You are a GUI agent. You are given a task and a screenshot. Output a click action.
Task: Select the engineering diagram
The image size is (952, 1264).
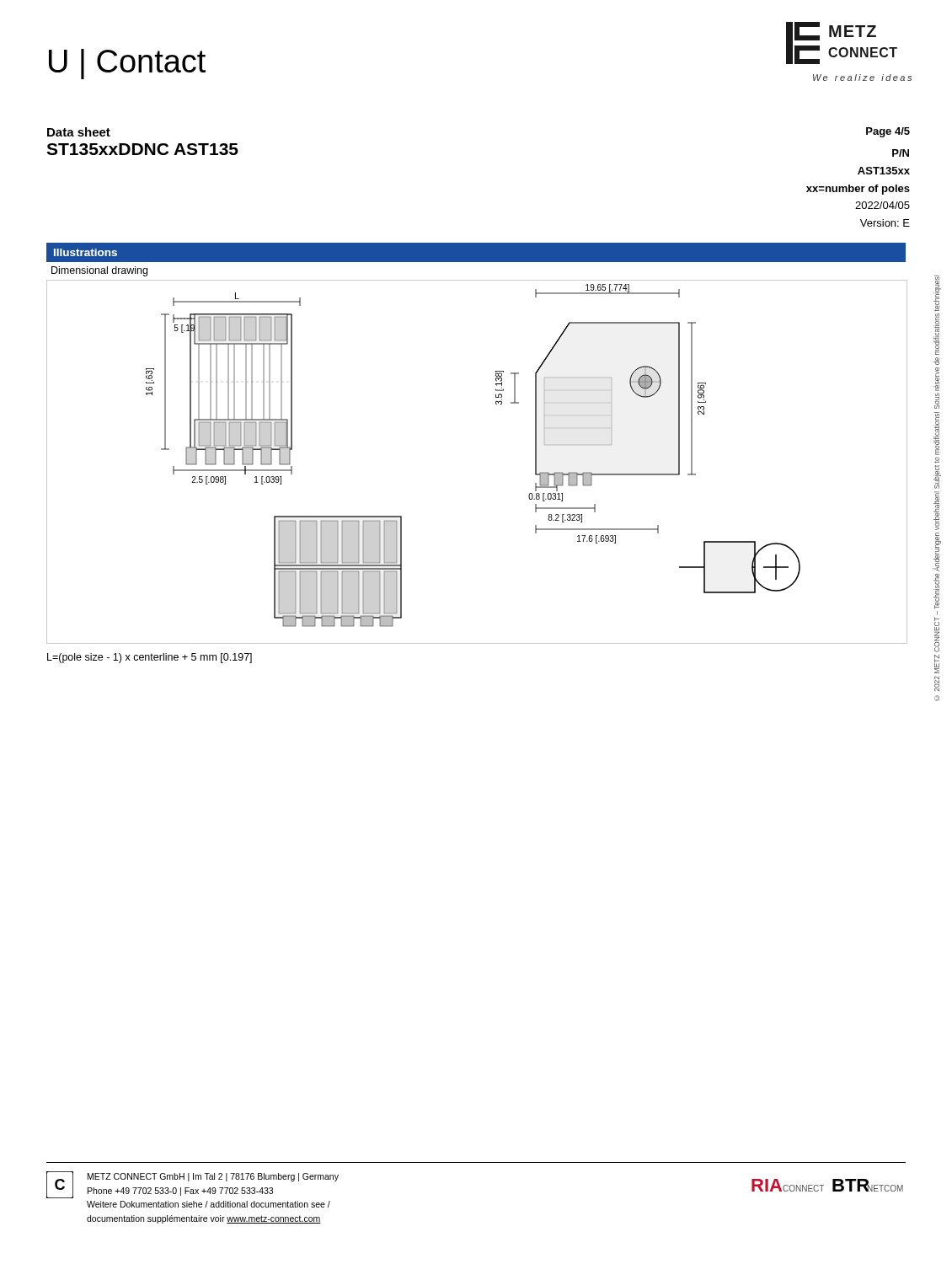pyautogui.click(x=477, y=462)
